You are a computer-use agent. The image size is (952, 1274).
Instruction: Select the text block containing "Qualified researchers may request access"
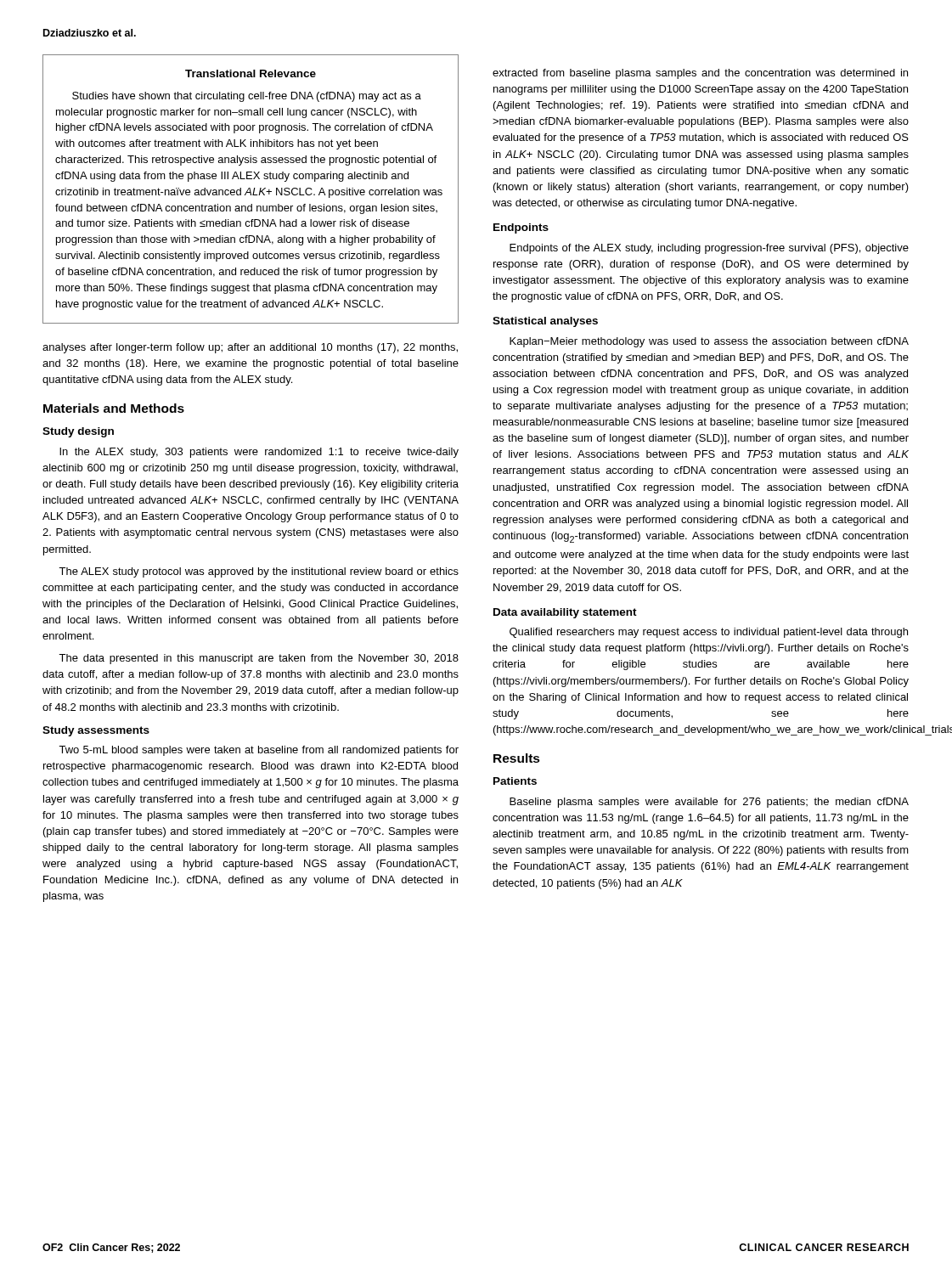pos(701,680)
